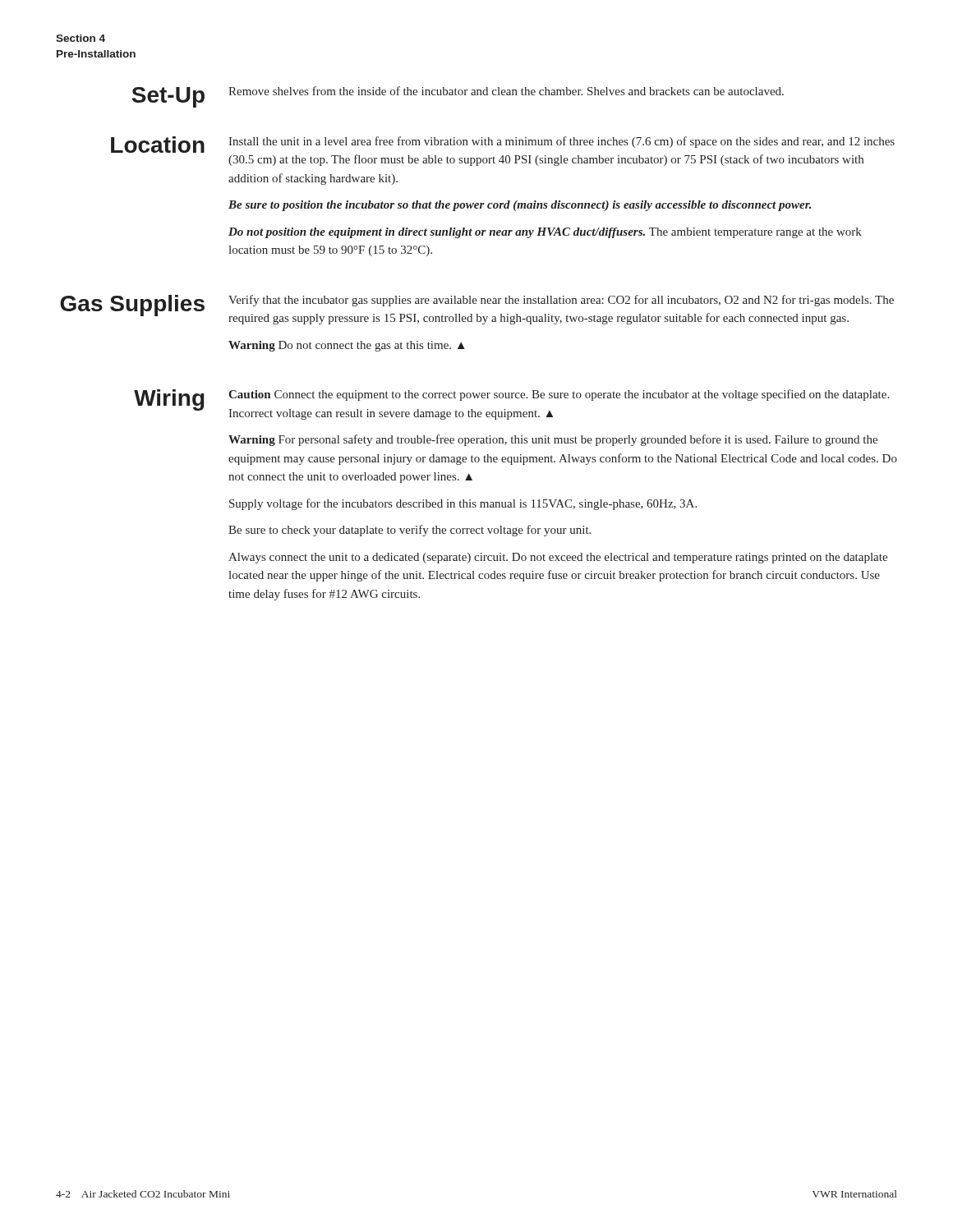This screenshot has height=1232, width=953.
Task: Select the text starting "Always connect the unit to a dedicated"
Action: [x=563, y=575]
